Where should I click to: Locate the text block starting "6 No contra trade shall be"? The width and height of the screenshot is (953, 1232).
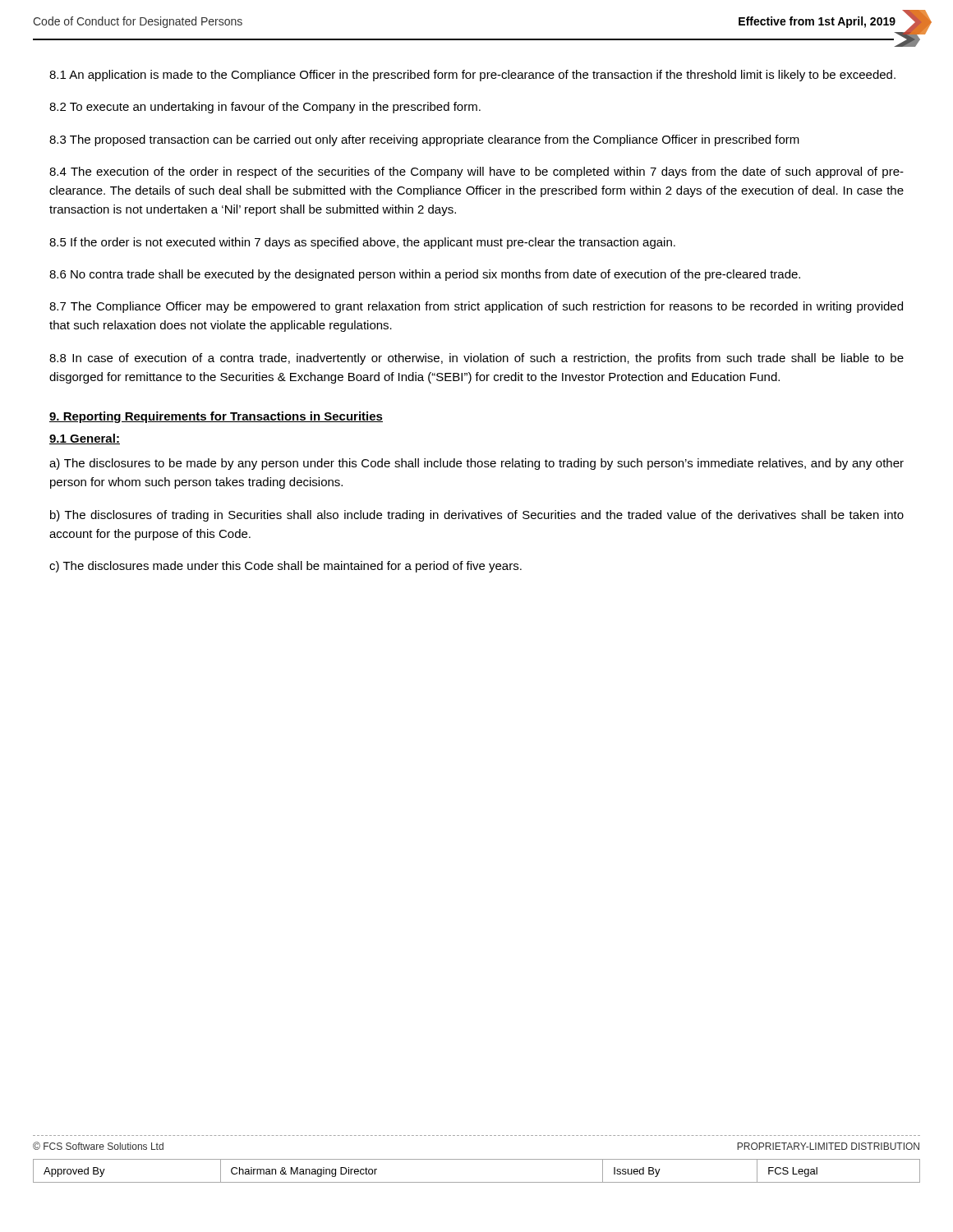pyautogui.click(x=425, y=274)
